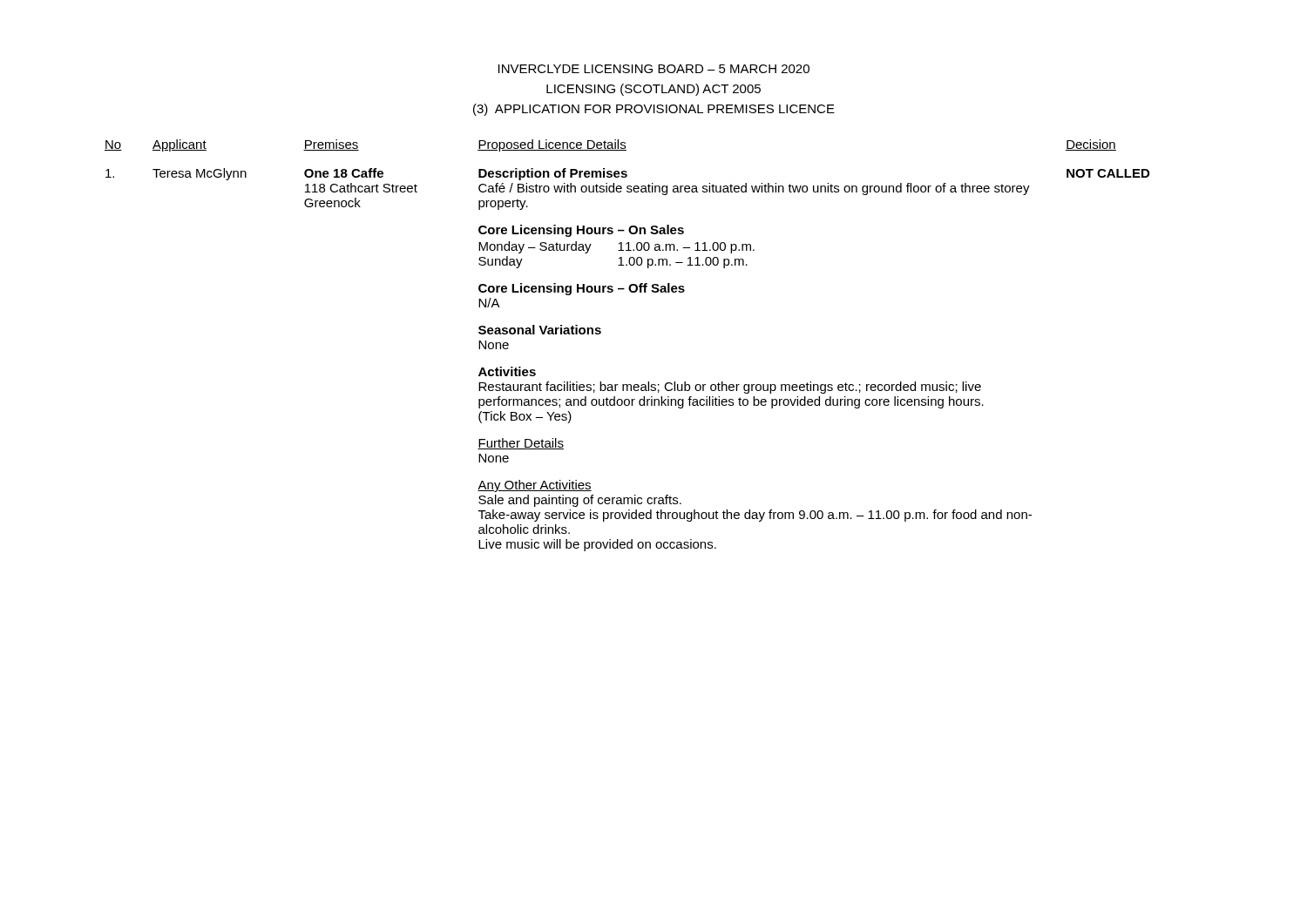The image size is (1307, 924).
Task: Select the region starting "INVERCLYDE LICENSING BOARD – 5"
Action: 654,68
